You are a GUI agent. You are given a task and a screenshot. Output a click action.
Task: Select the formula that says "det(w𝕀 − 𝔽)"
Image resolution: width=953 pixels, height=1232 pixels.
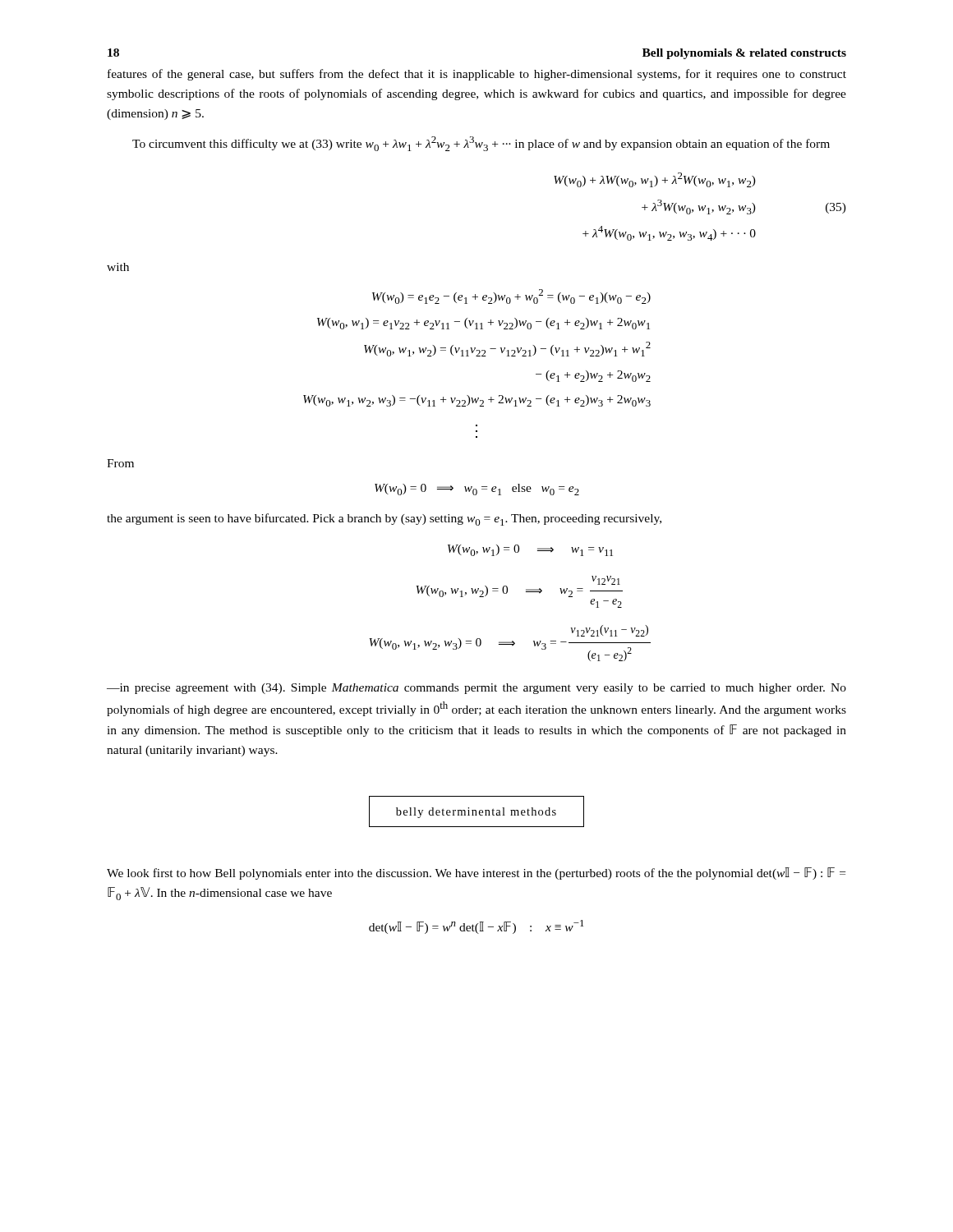click(476, 926)
